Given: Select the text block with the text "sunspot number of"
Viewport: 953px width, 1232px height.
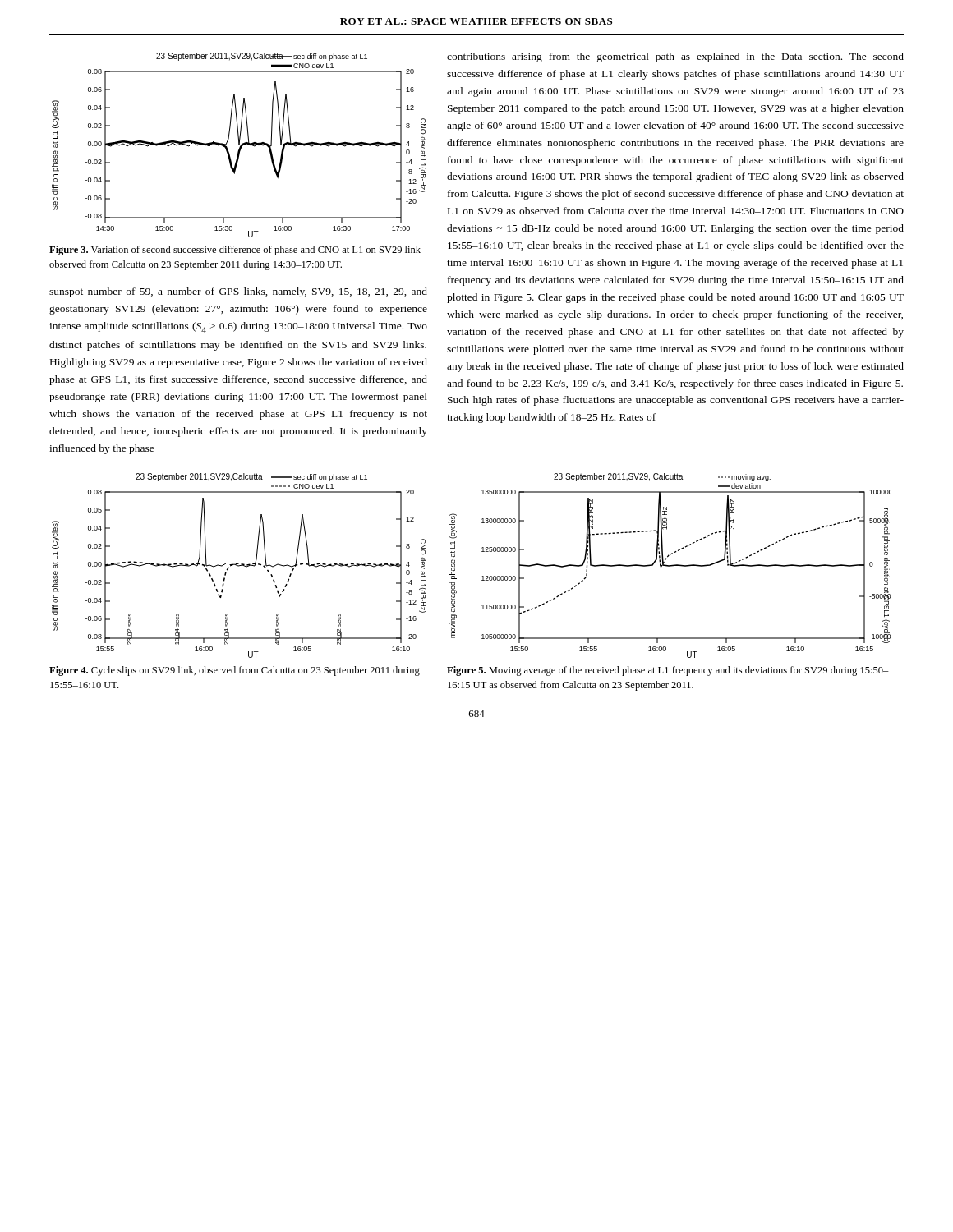Looking at the screenshot, I should coord(238,370).
